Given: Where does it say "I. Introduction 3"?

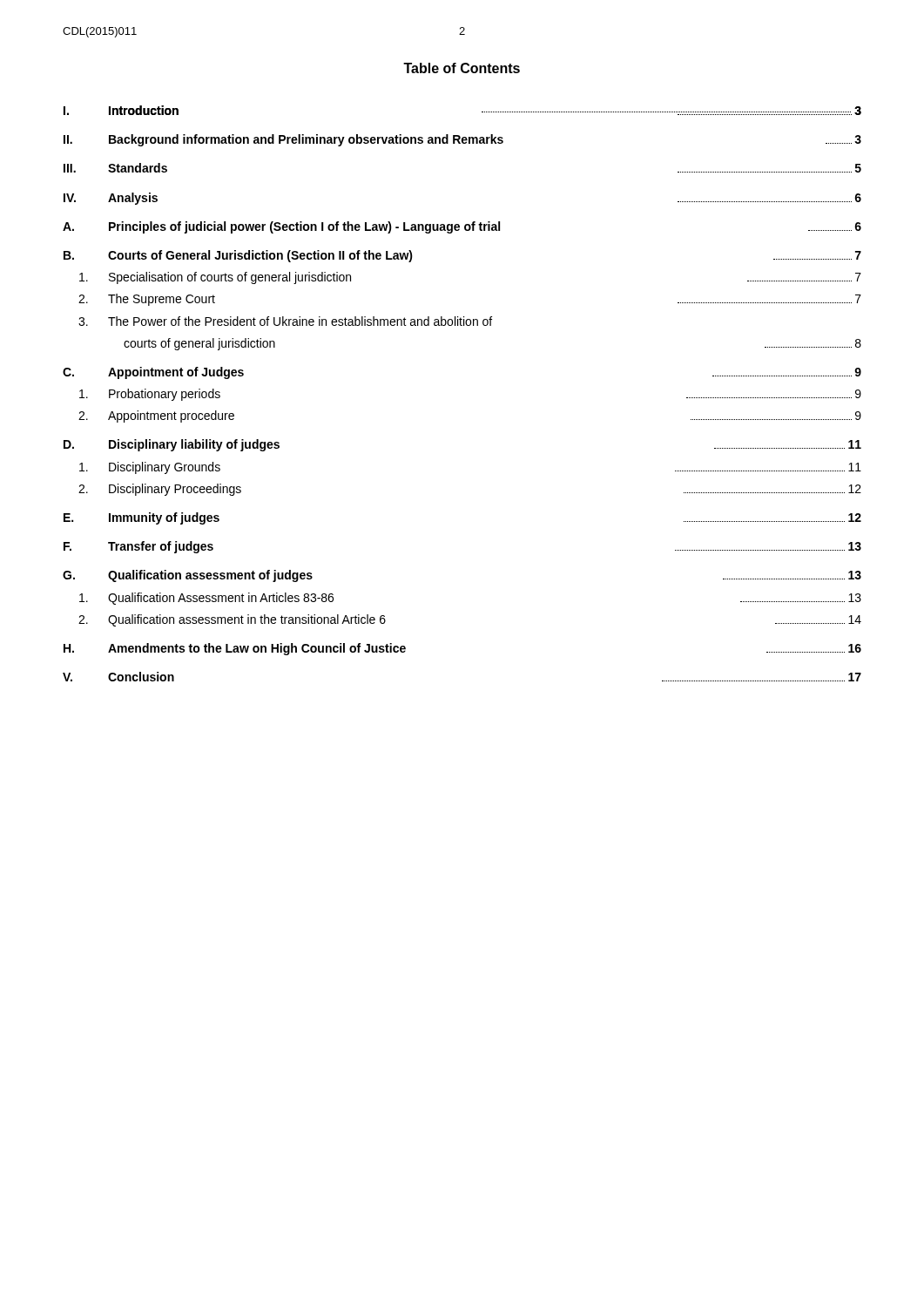Looking at the screenshot, I should 64,110.
